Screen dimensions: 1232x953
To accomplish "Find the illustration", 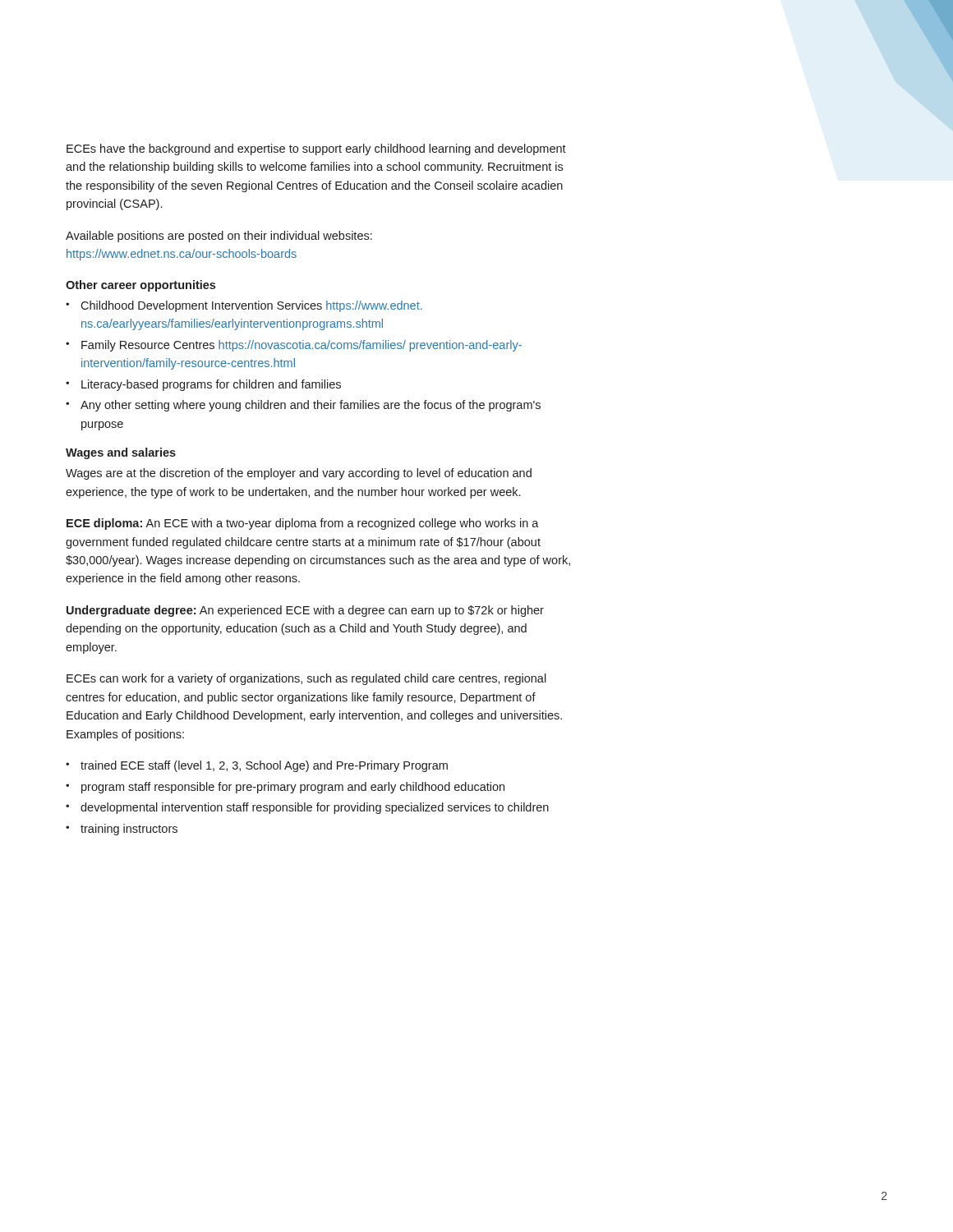I will click(x=813, y=90).
